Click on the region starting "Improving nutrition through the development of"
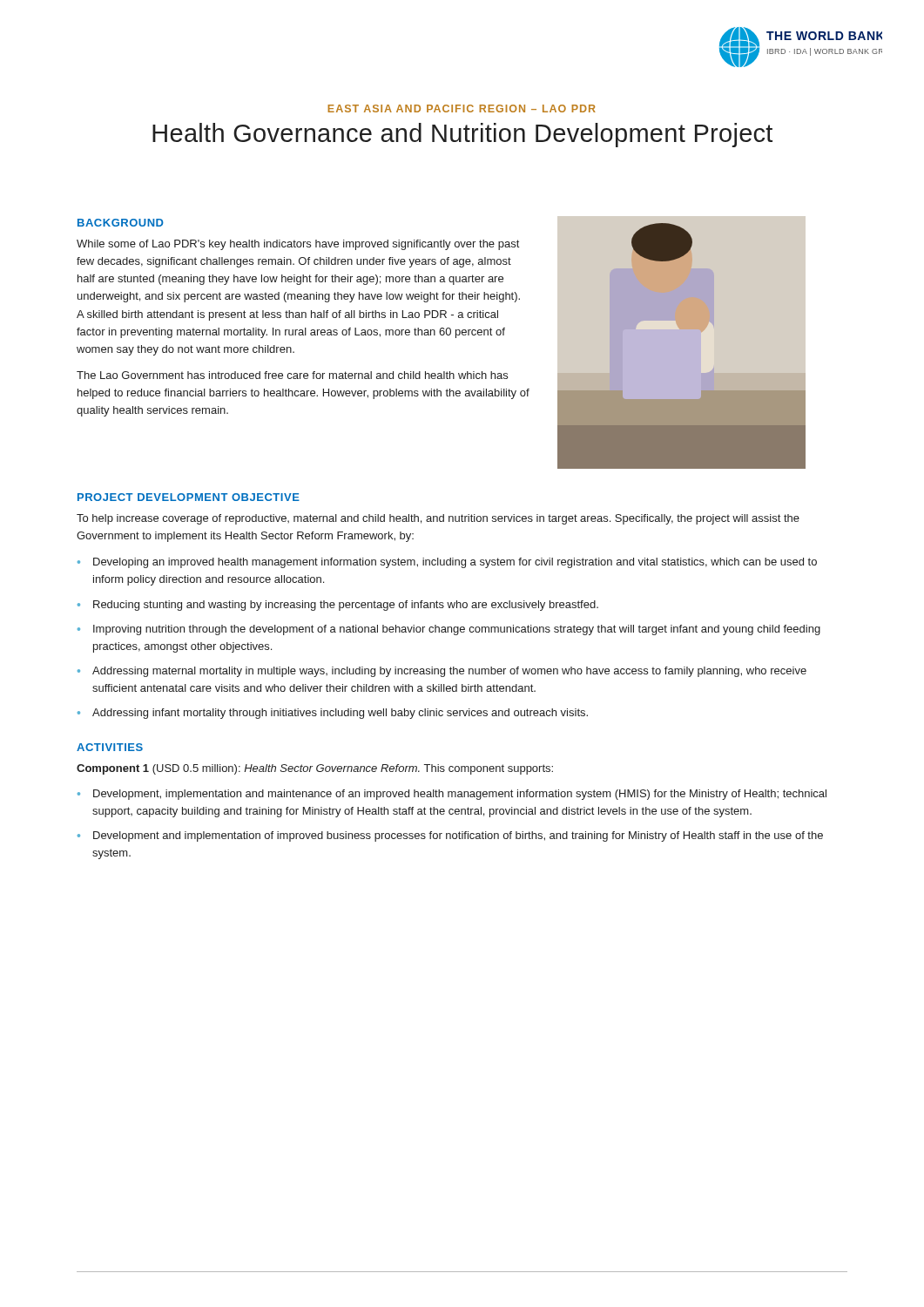Screen dimensions: 1307x924 [456, 637]
